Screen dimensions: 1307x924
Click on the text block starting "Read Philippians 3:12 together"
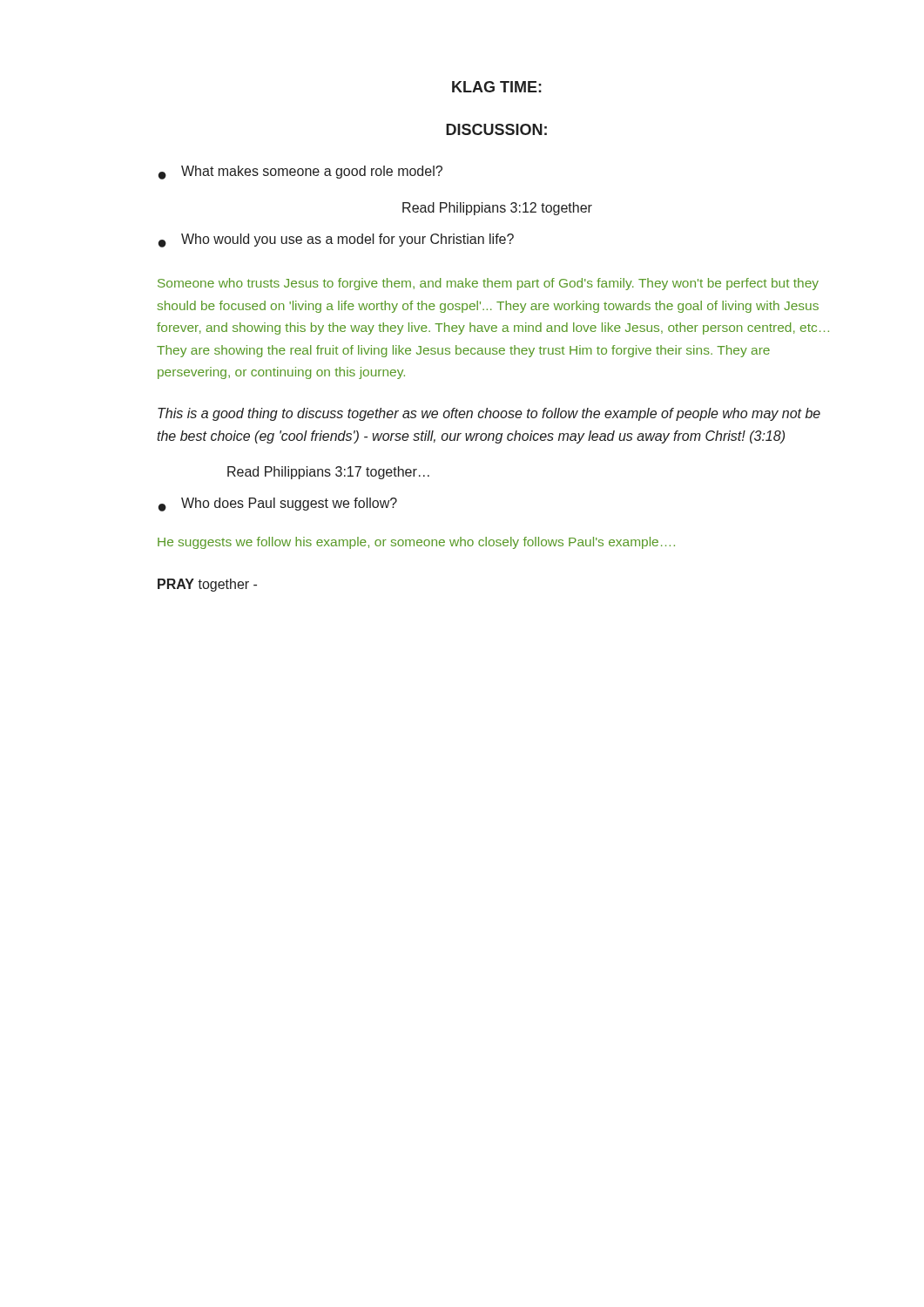[x=497, y=208]
